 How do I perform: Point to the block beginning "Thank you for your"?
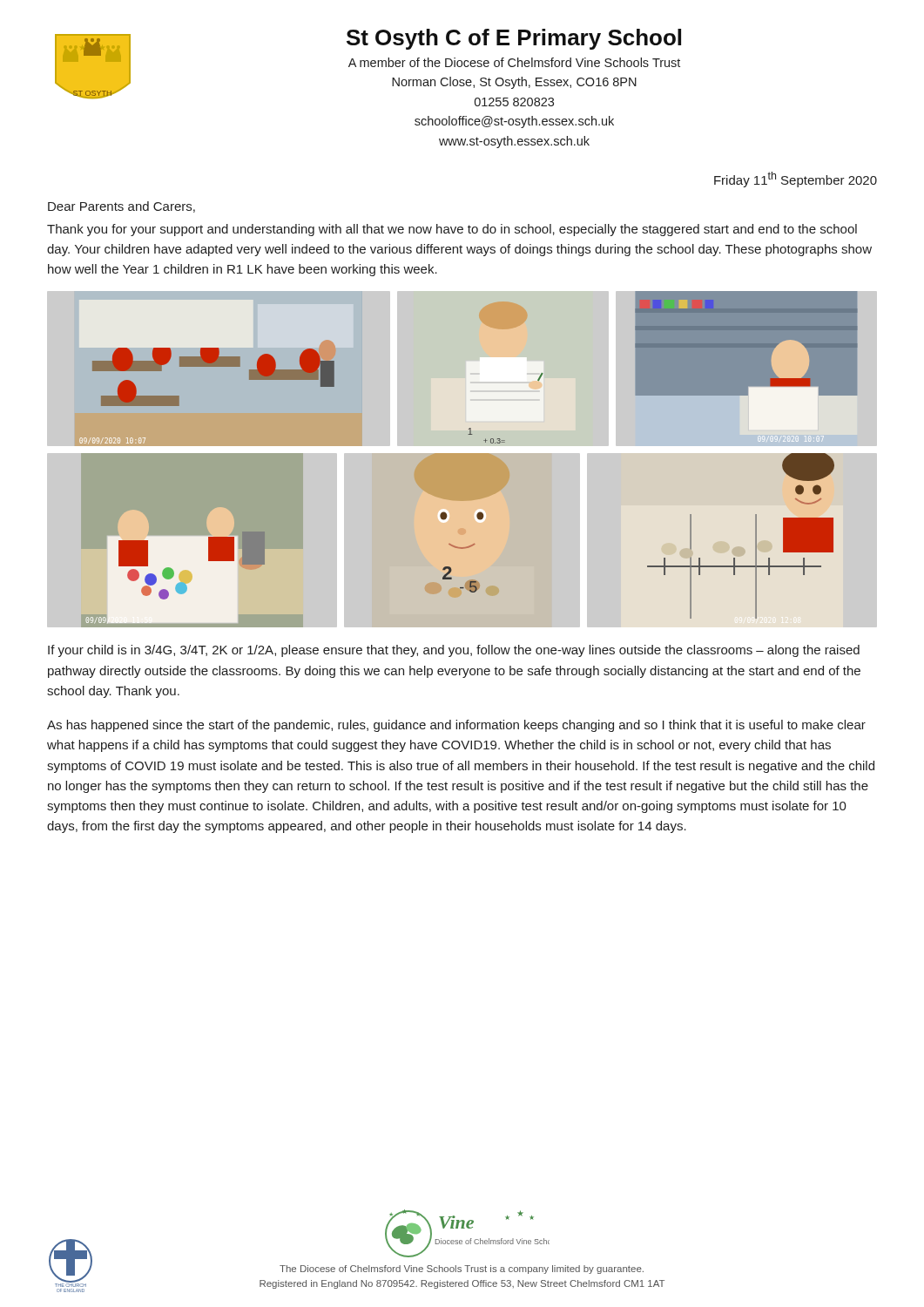point(459,249)
